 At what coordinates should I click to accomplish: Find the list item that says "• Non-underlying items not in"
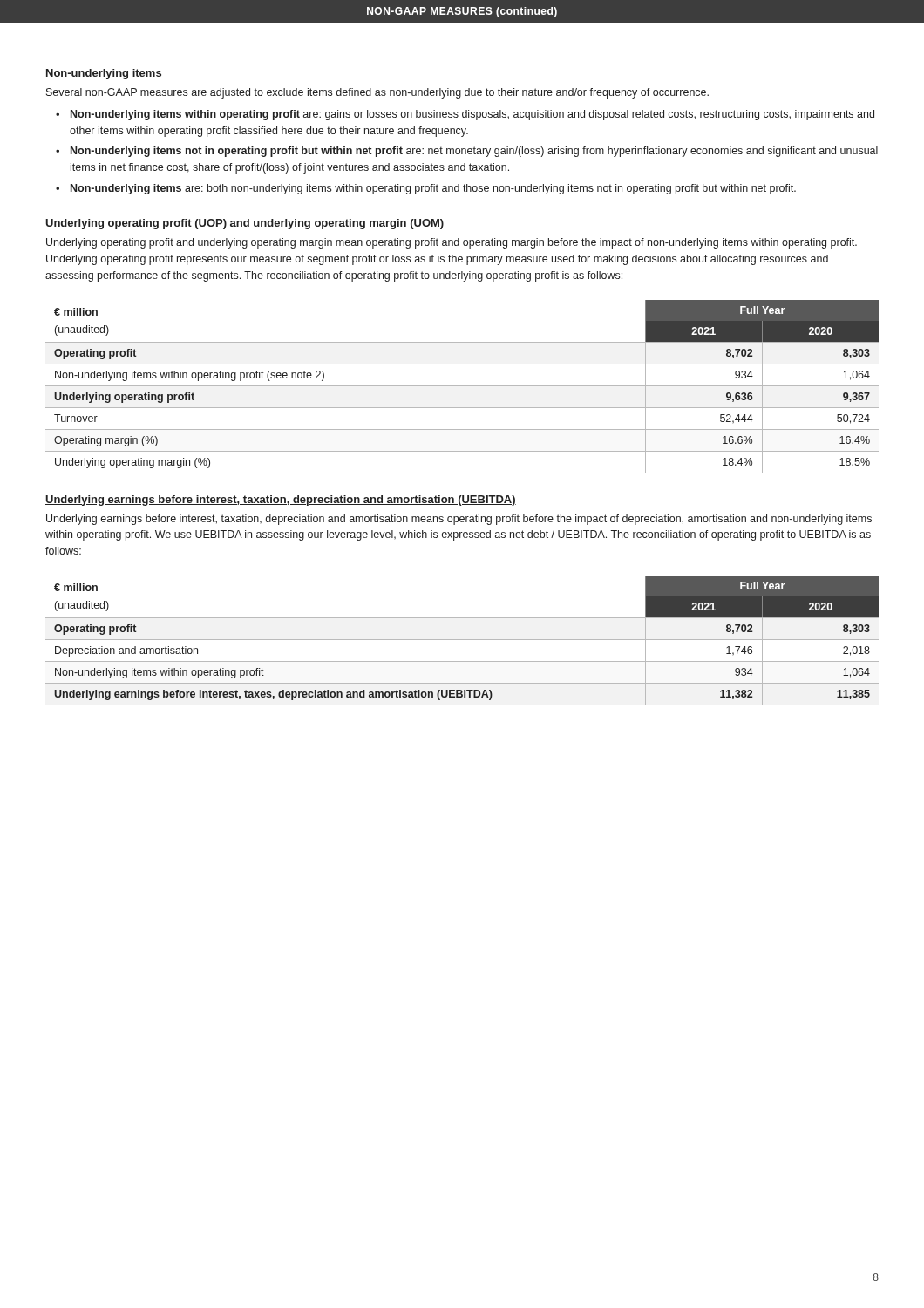[467, 160]
